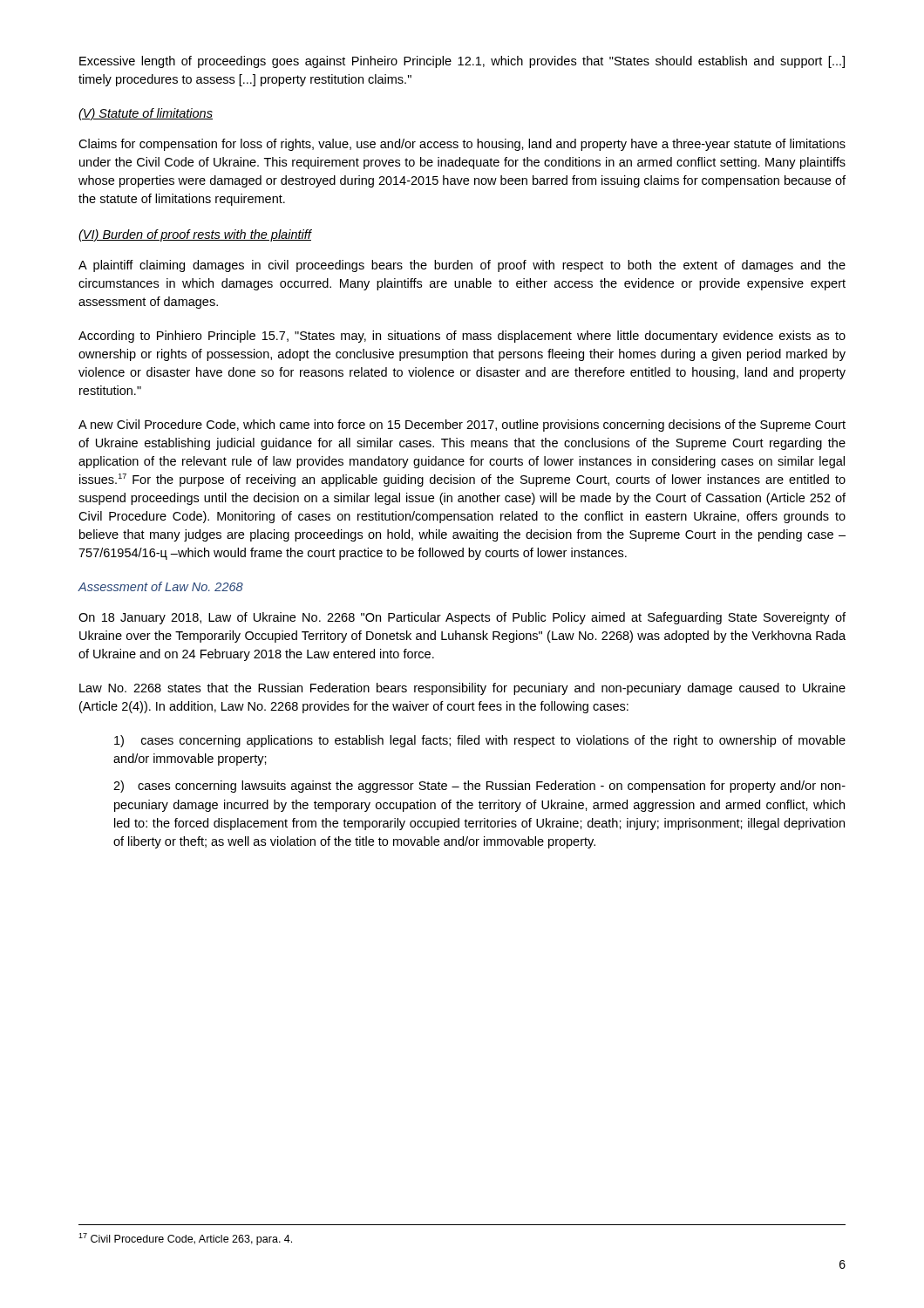Find the passage starting "(VI) Burden of proof rests with"
This screenshot has width=924, height=1308.
pyautogui.click(x=195, y=235)
